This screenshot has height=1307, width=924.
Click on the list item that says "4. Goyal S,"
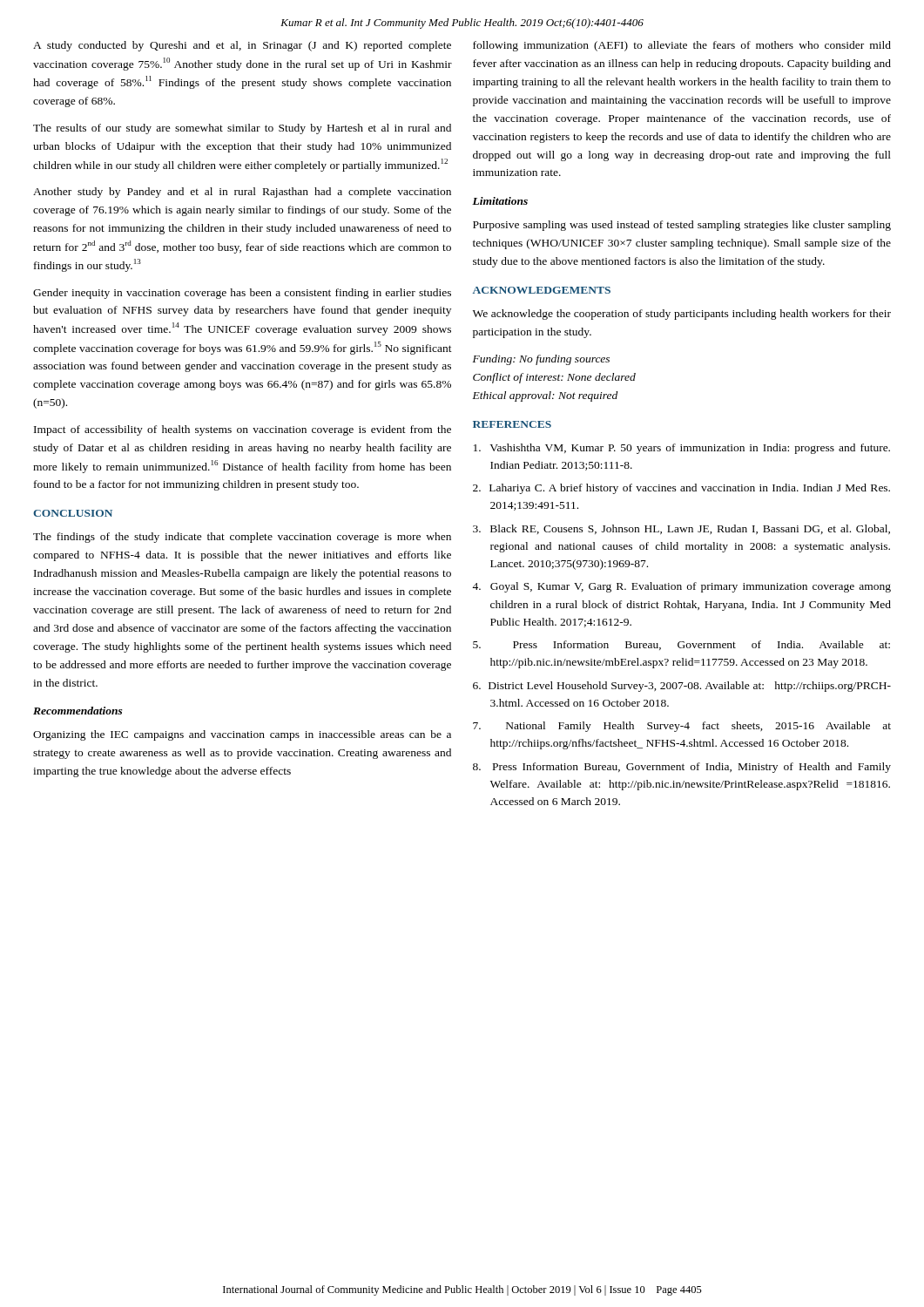click(x=682, y=604)
